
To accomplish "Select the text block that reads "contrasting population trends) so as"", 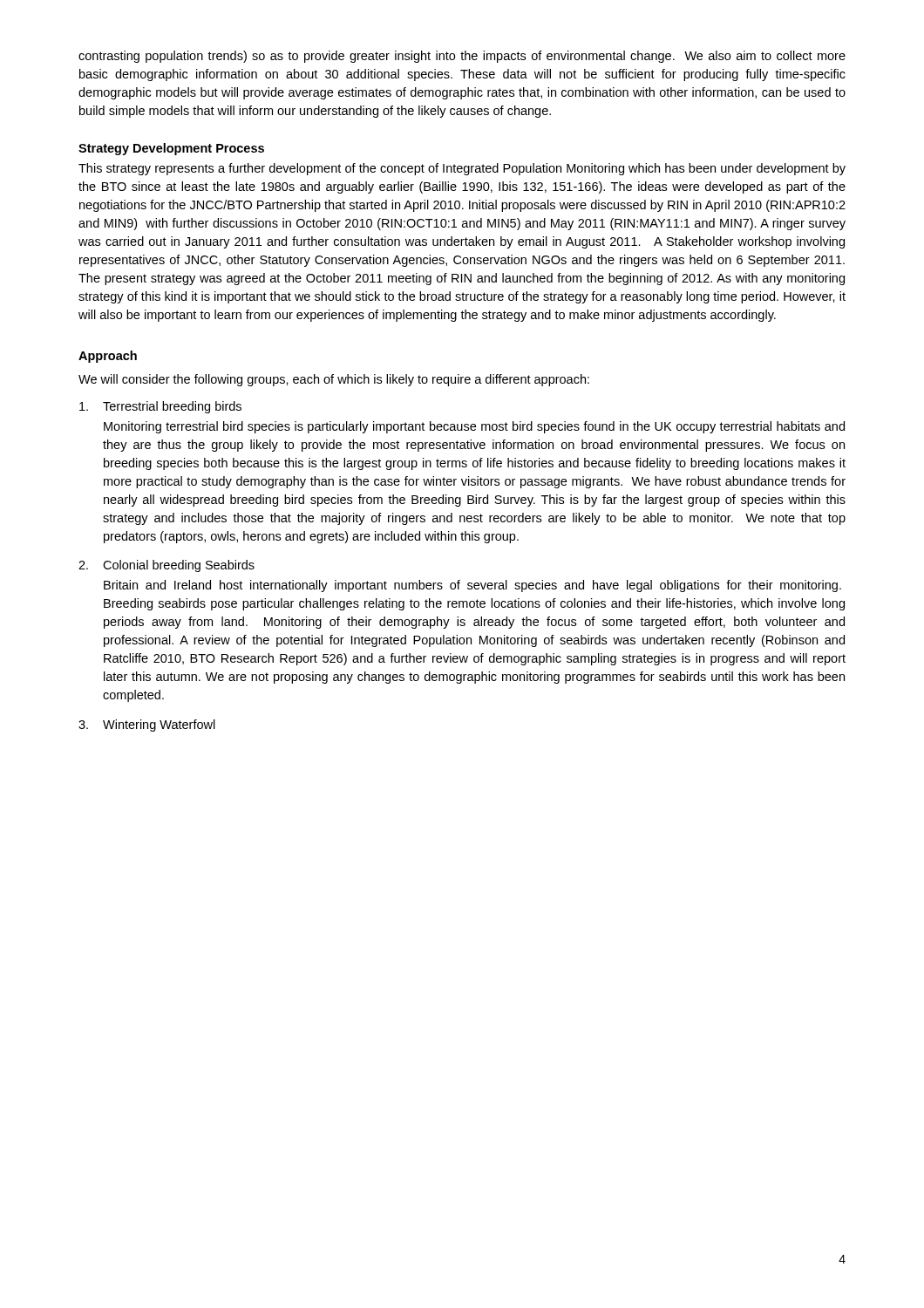I will coord(462,83).
